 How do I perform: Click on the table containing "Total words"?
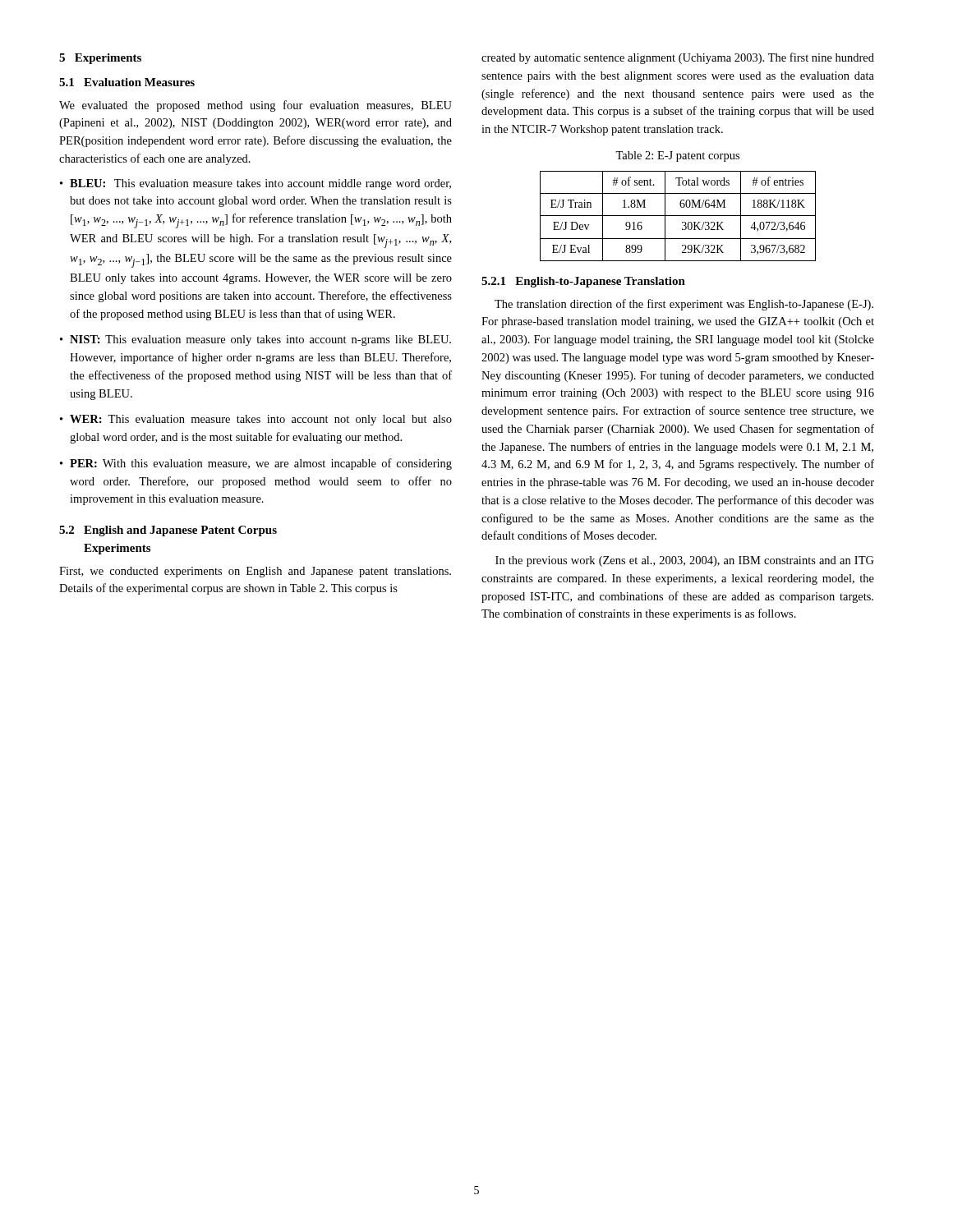(x=678, y=216)
